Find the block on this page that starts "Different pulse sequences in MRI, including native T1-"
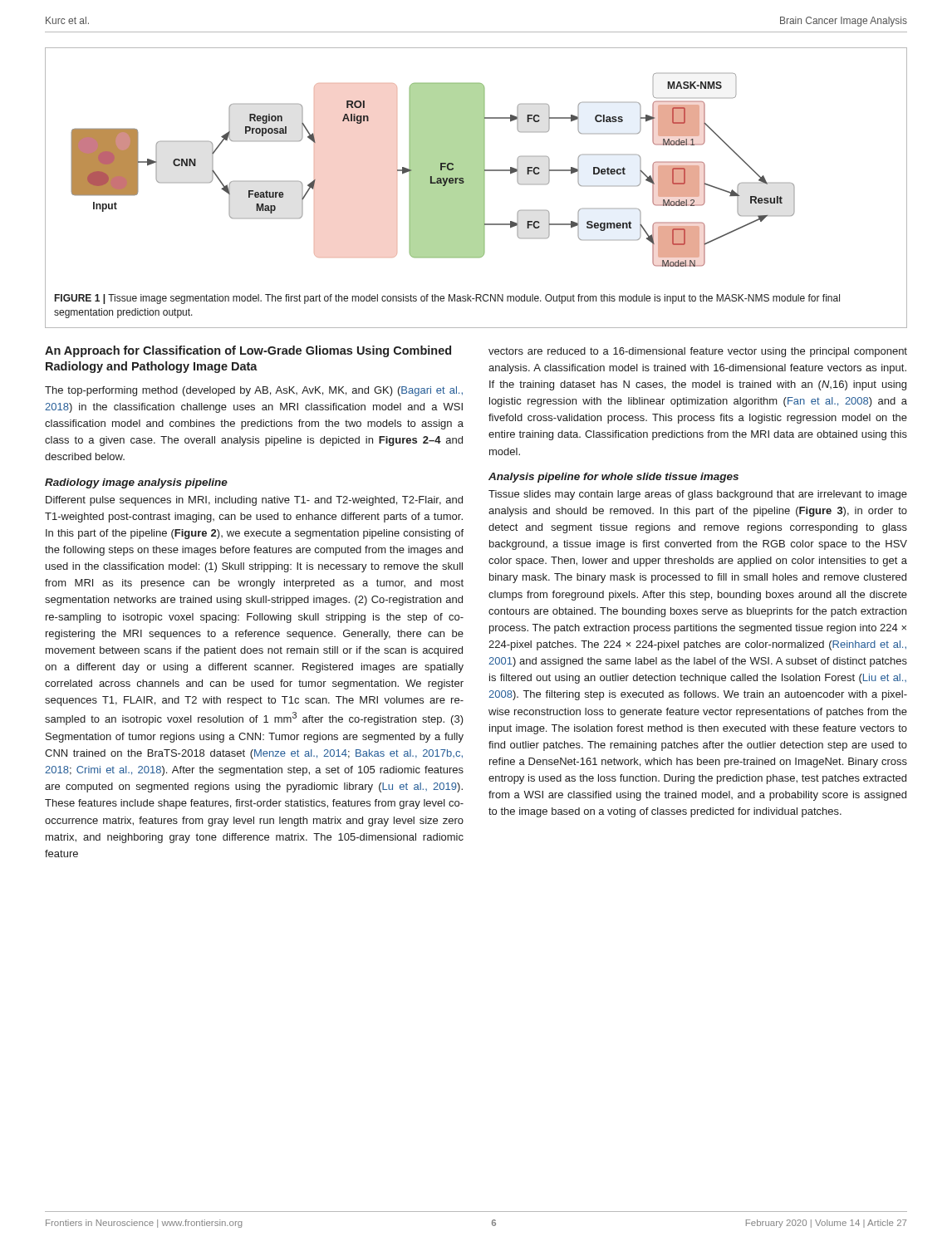This screenshot has height=1246, width=952. pos(254,676)
